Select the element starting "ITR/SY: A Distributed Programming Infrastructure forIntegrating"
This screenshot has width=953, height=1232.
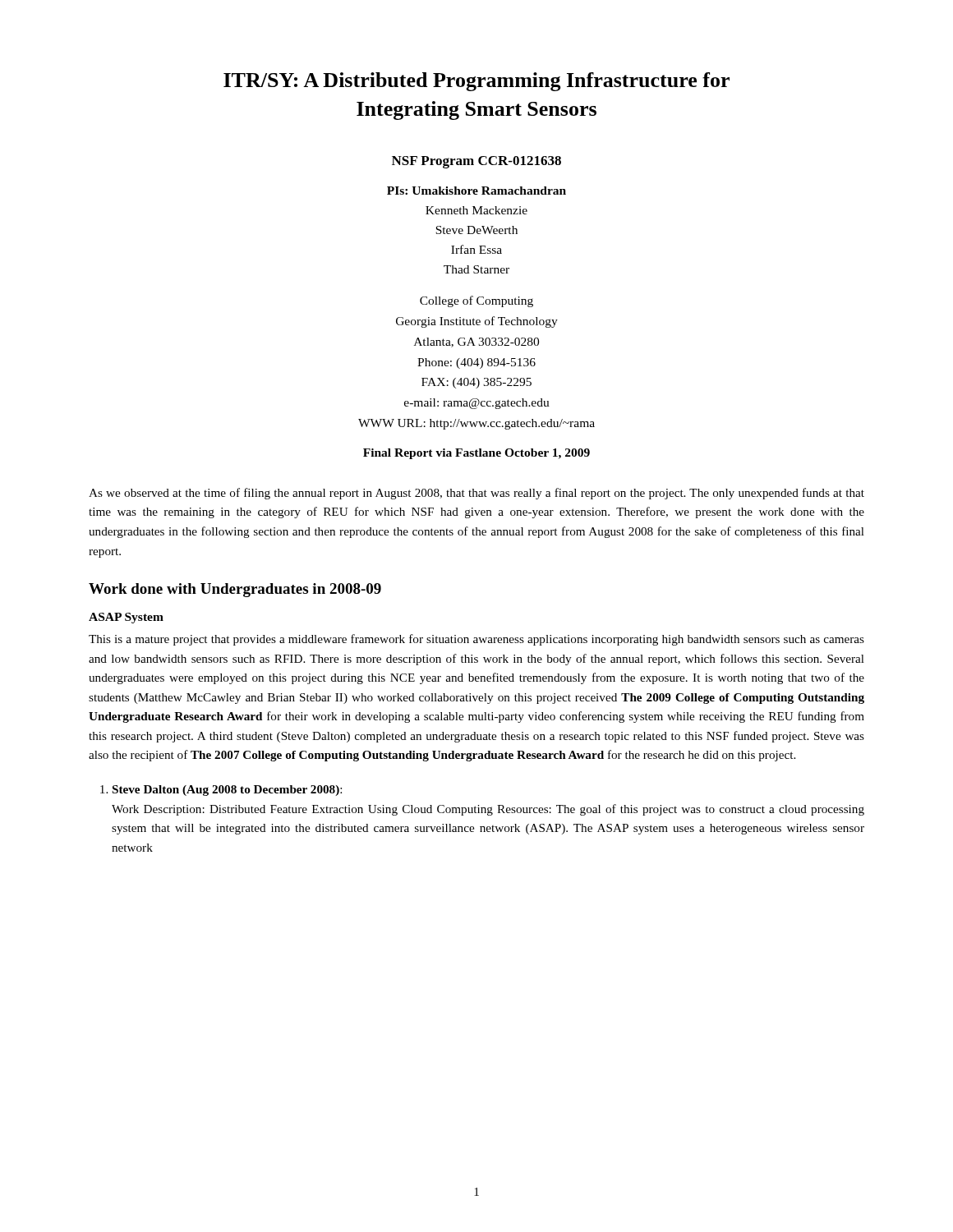coord(476,94)
